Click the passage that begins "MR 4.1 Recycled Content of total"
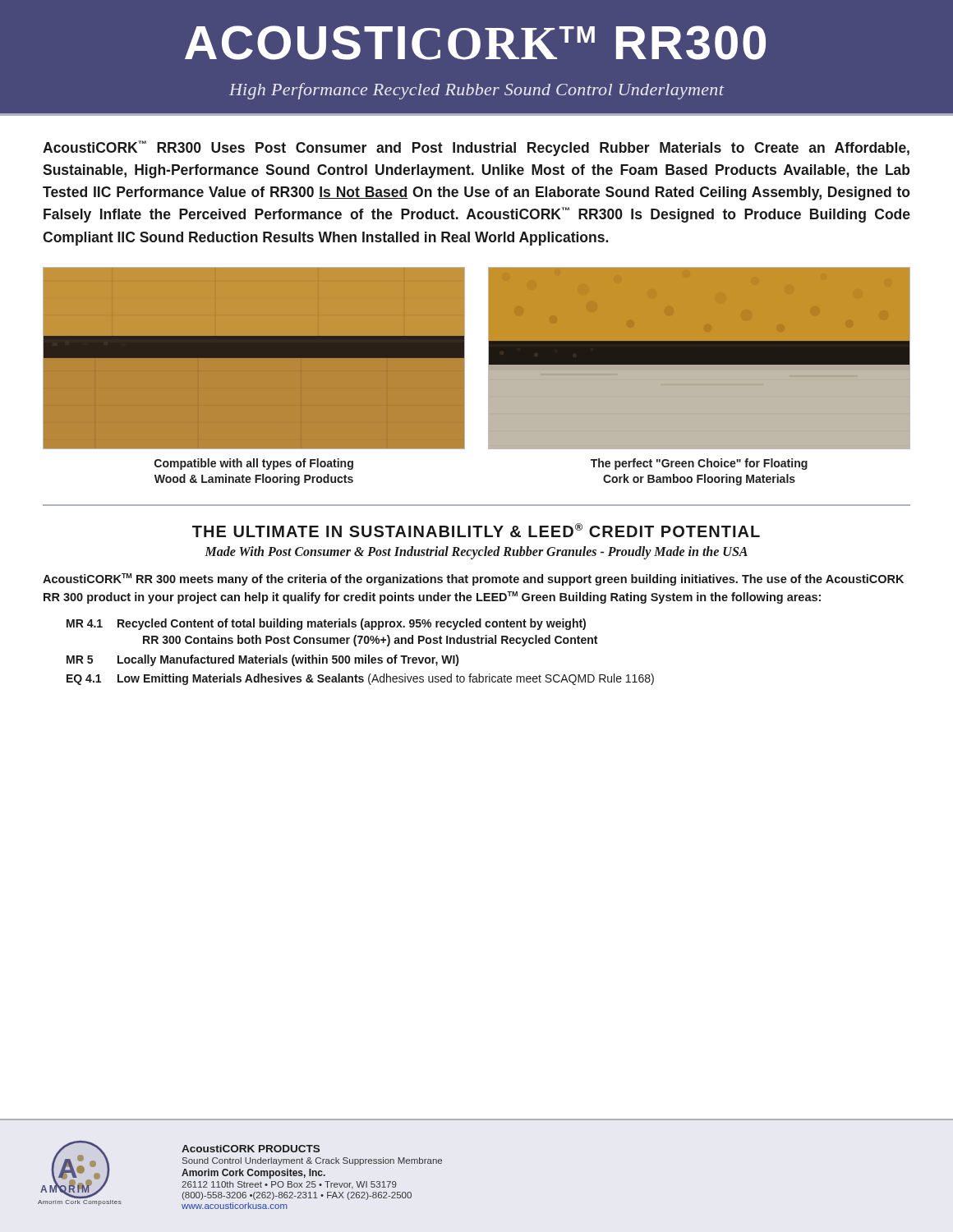 coord(476,632)
